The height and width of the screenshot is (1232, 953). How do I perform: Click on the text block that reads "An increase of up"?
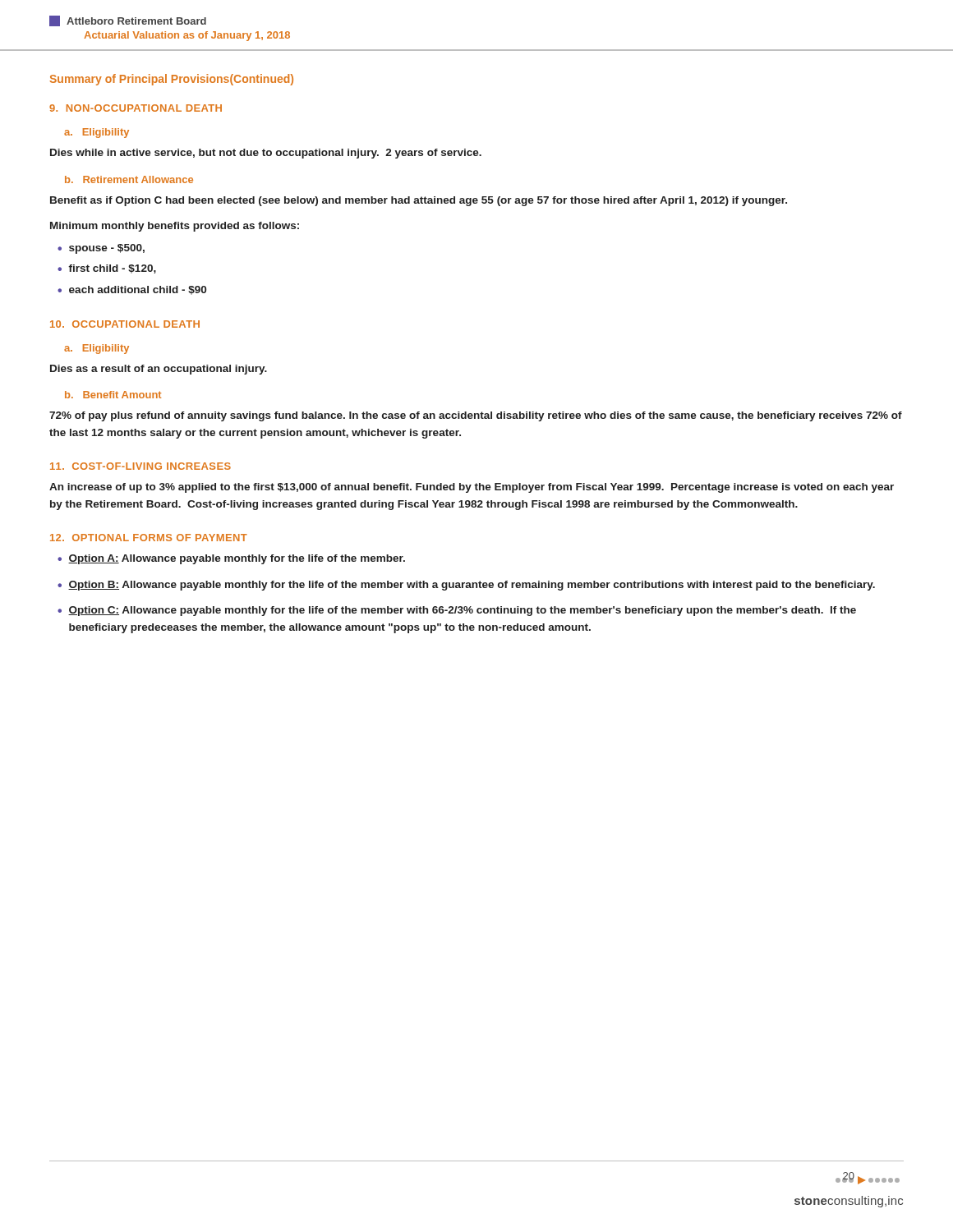click(x=472, y=496)
